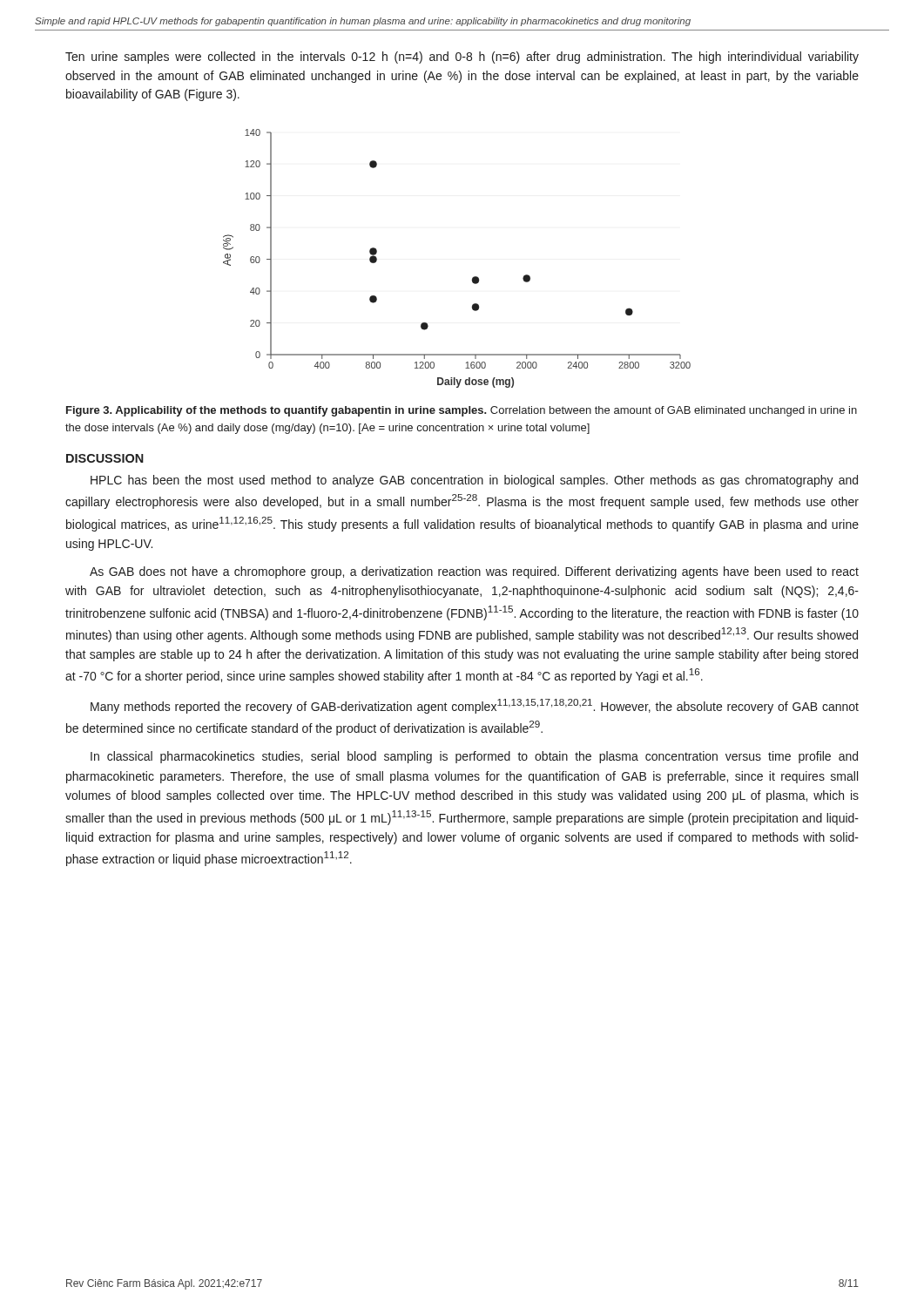Find the section header

point(105,458)
